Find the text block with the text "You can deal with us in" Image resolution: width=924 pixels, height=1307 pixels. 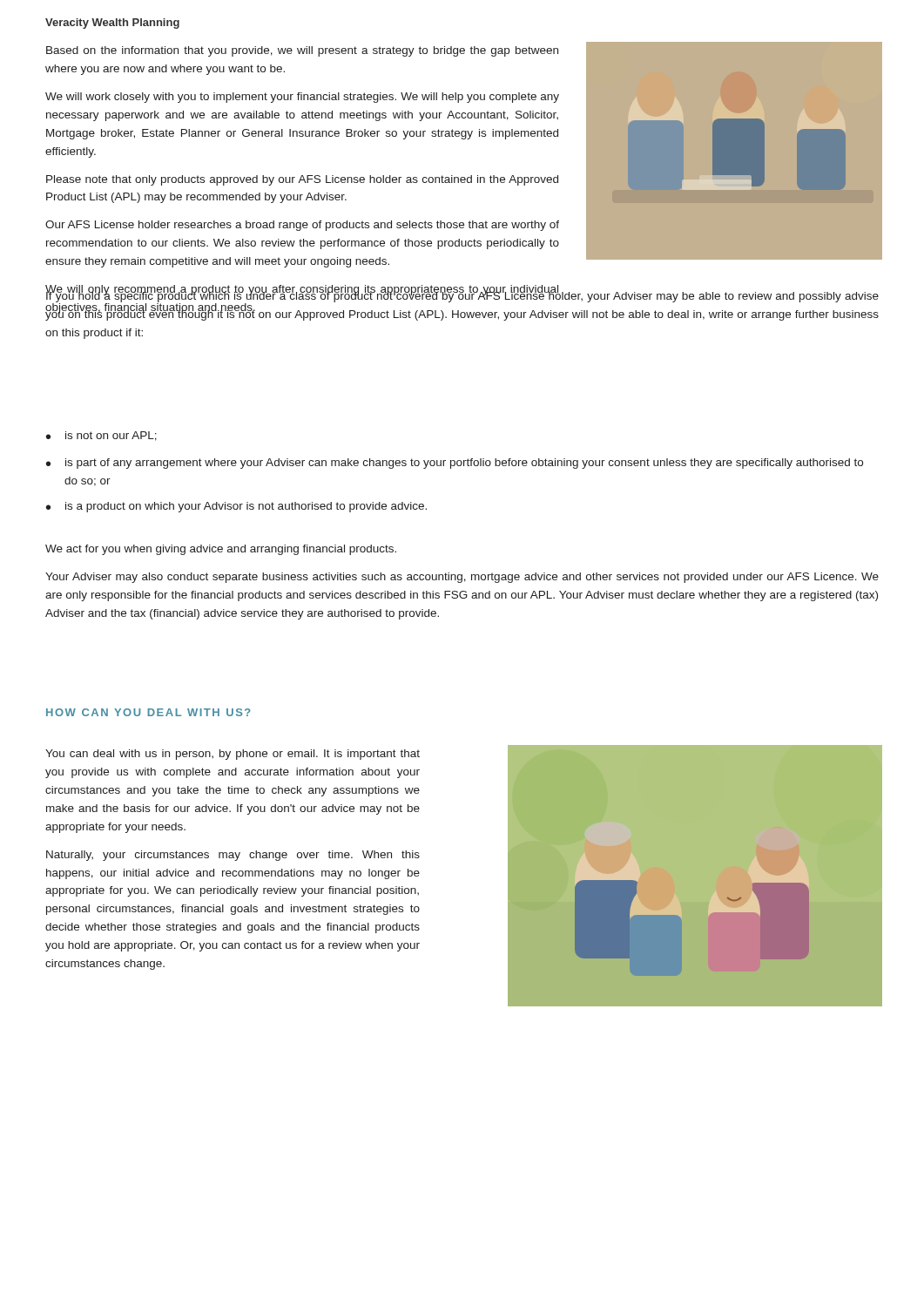click(233, 791)
